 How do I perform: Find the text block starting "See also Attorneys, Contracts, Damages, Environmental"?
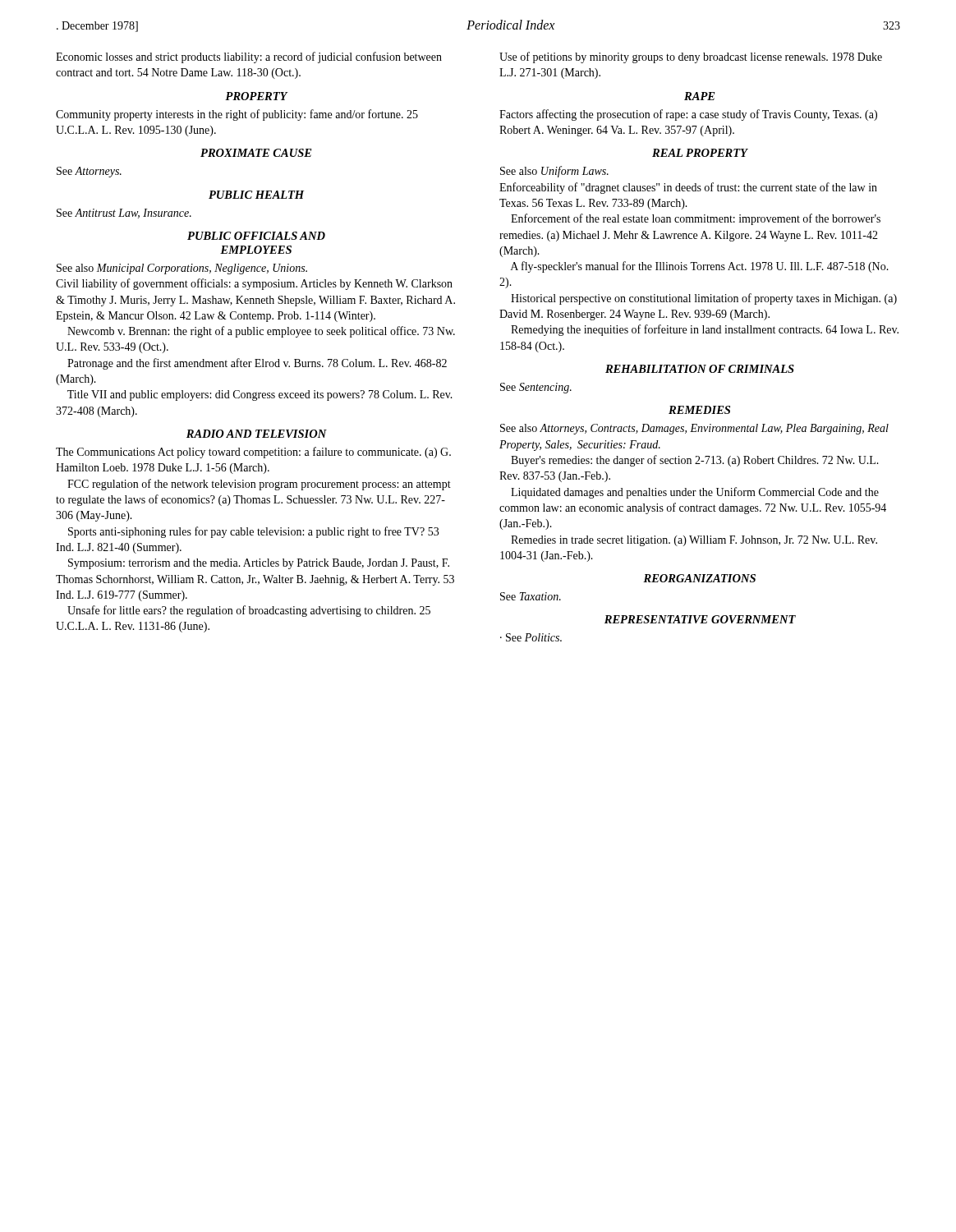[x=694, y=492]
